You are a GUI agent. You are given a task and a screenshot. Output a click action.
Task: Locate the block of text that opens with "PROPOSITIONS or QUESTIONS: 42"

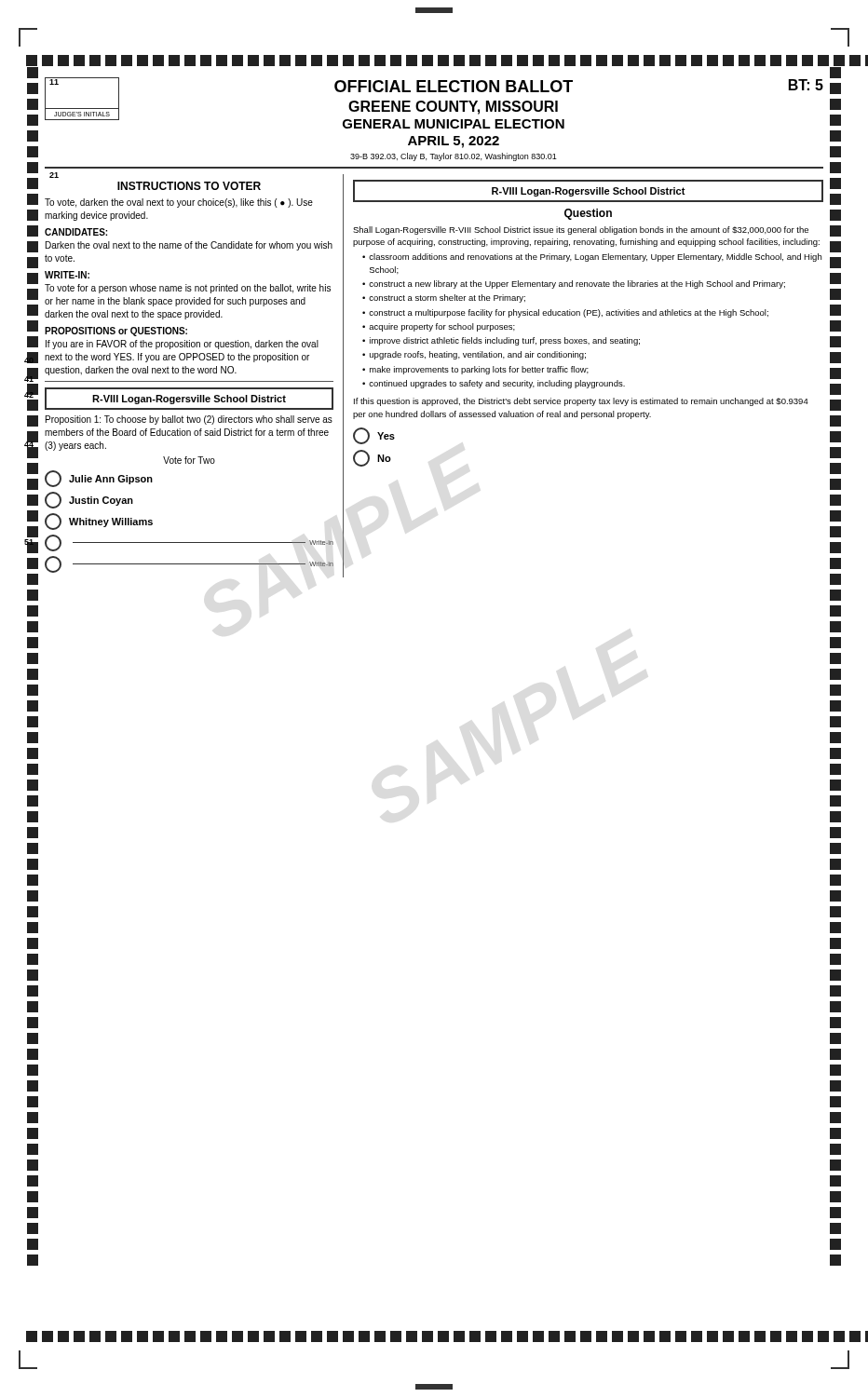pyautogui.click(x=189, y=351)
